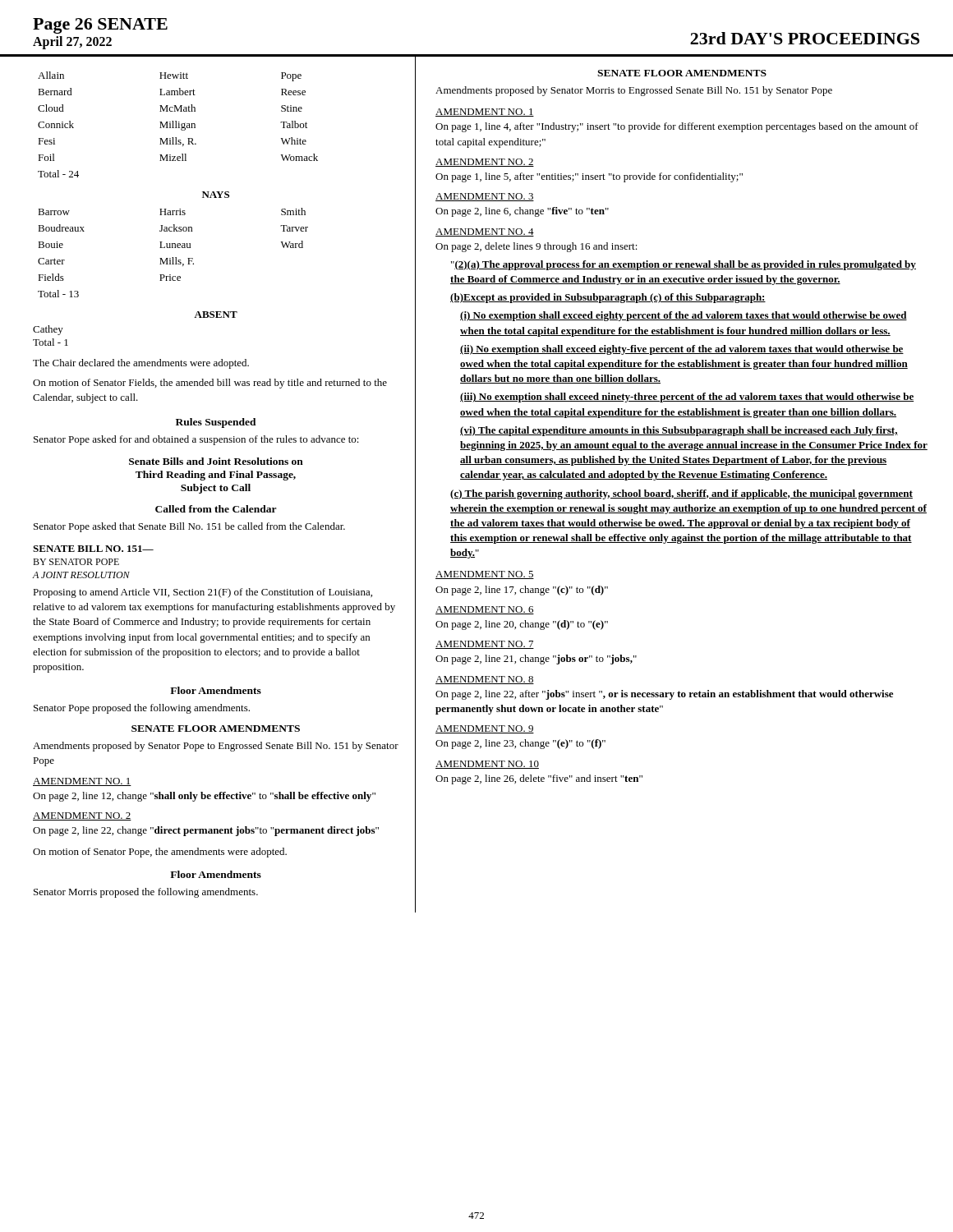Navigate to the text starting "AMENDMENT NO. 10 On page 2, line 26,"

point(539,770)
